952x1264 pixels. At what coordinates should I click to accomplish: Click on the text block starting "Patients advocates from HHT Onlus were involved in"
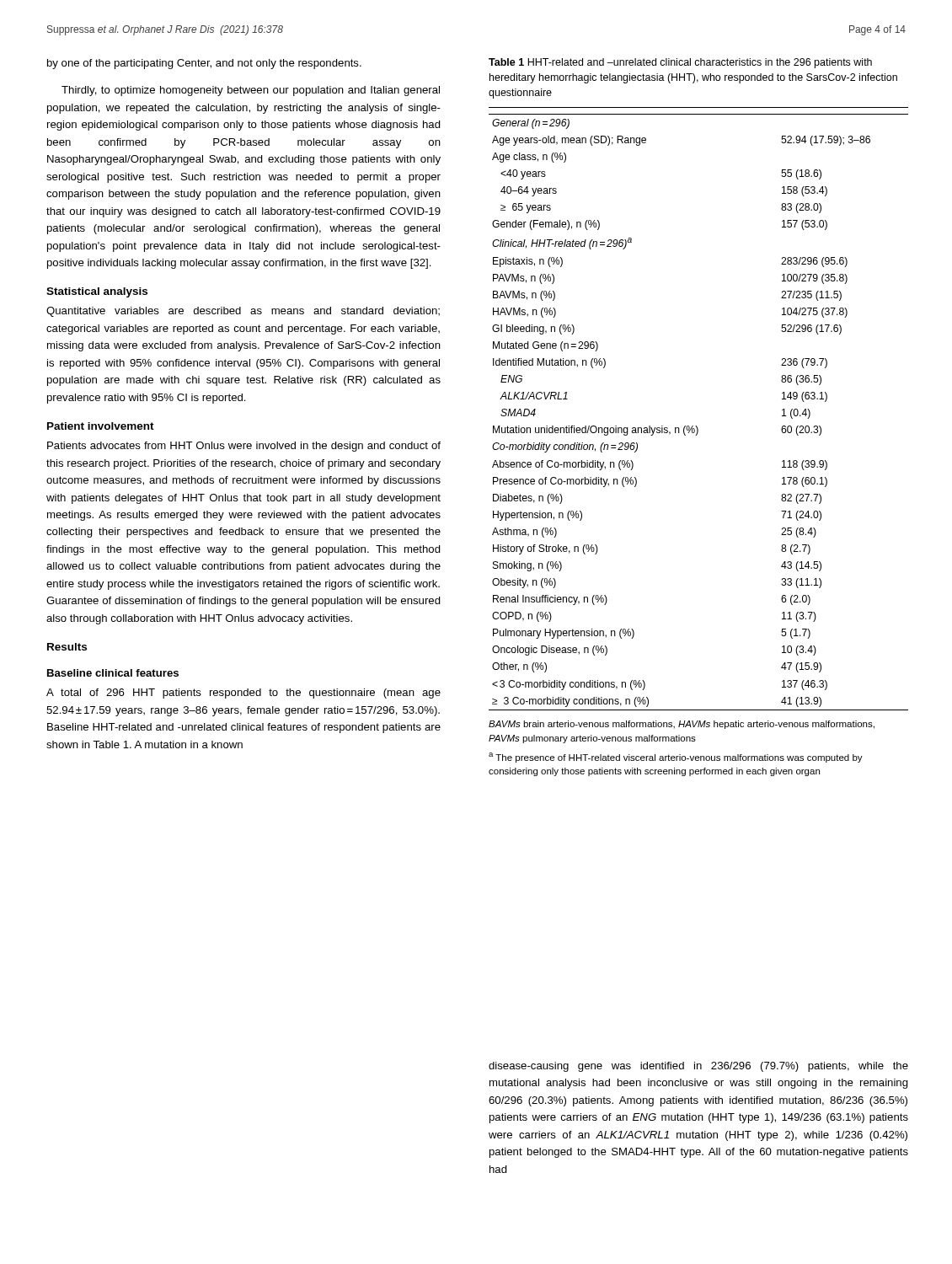(243, 532)
